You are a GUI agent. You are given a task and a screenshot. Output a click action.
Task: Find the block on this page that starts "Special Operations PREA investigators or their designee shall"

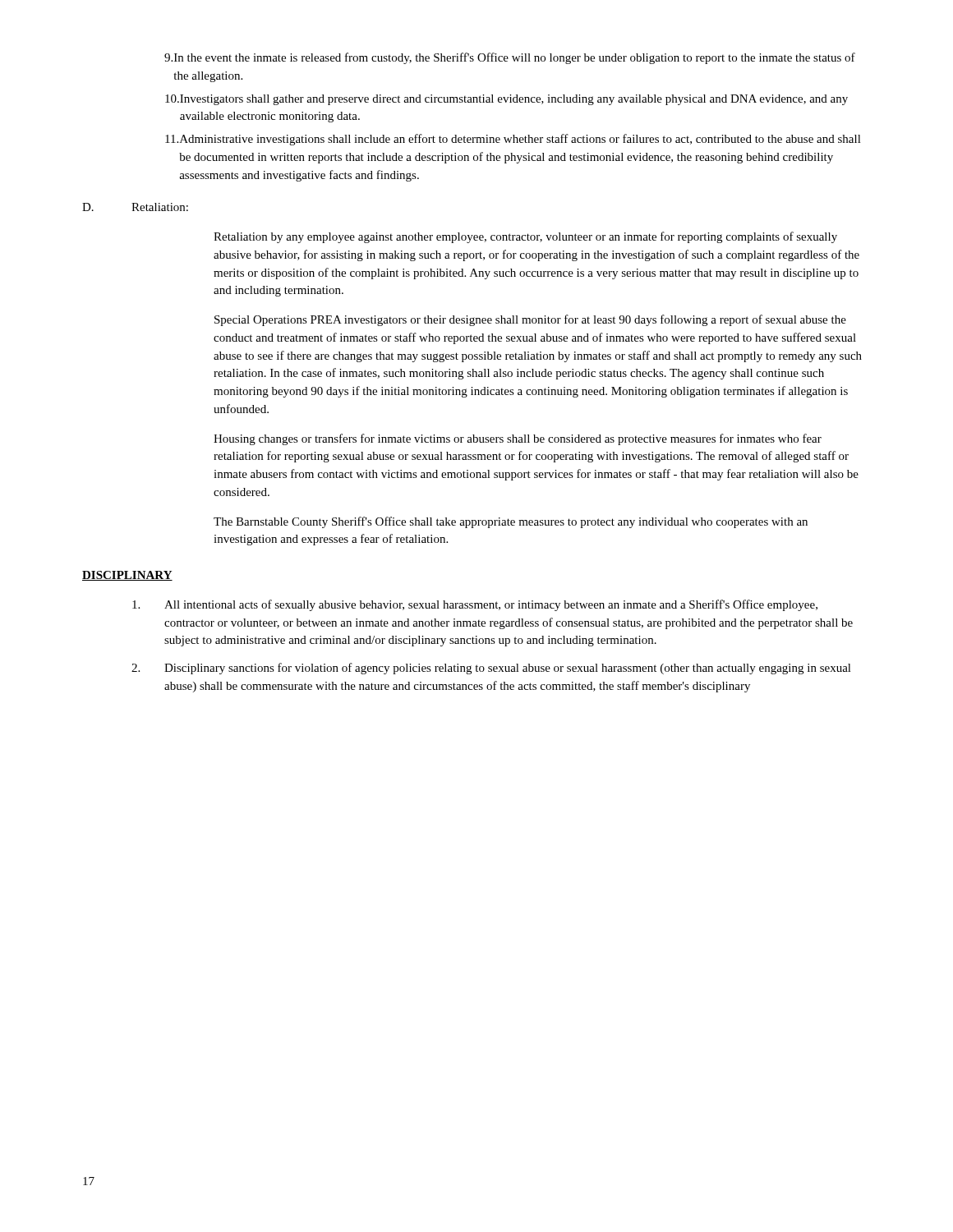[538, 364]
